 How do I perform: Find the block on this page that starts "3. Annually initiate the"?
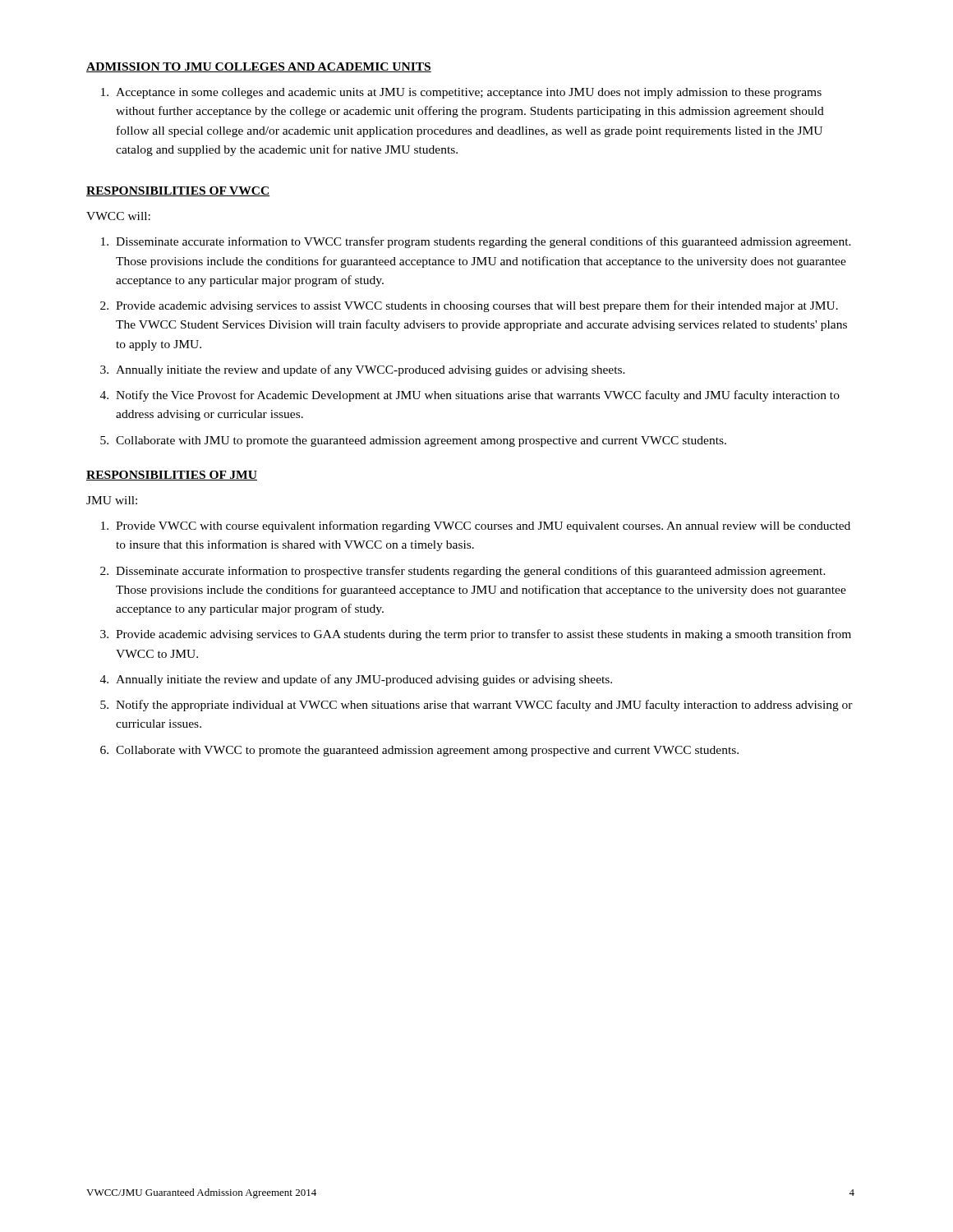coord(470,369)
